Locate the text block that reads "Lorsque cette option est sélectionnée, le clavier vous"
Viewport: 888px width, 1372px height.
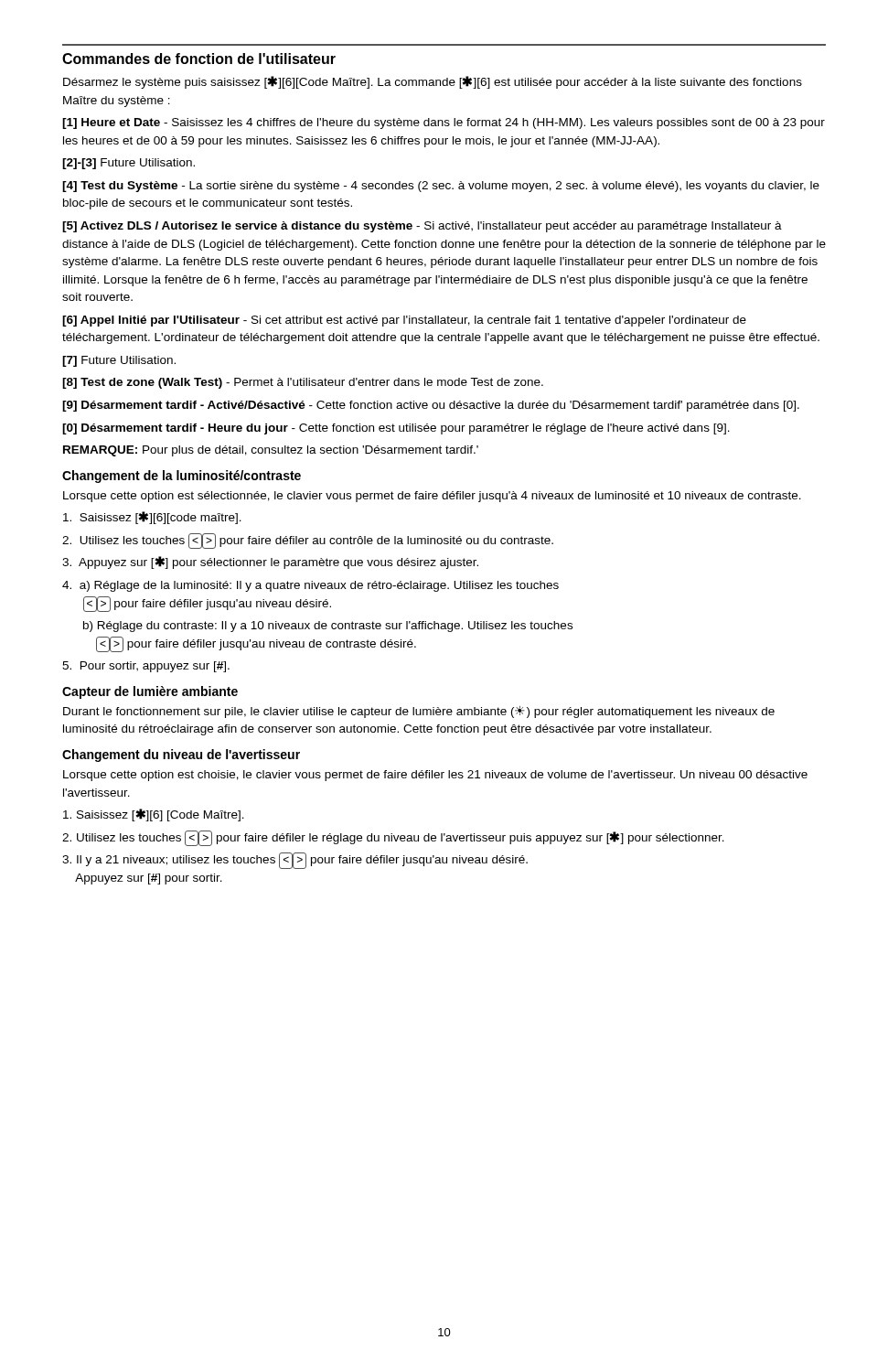point(444,495)
